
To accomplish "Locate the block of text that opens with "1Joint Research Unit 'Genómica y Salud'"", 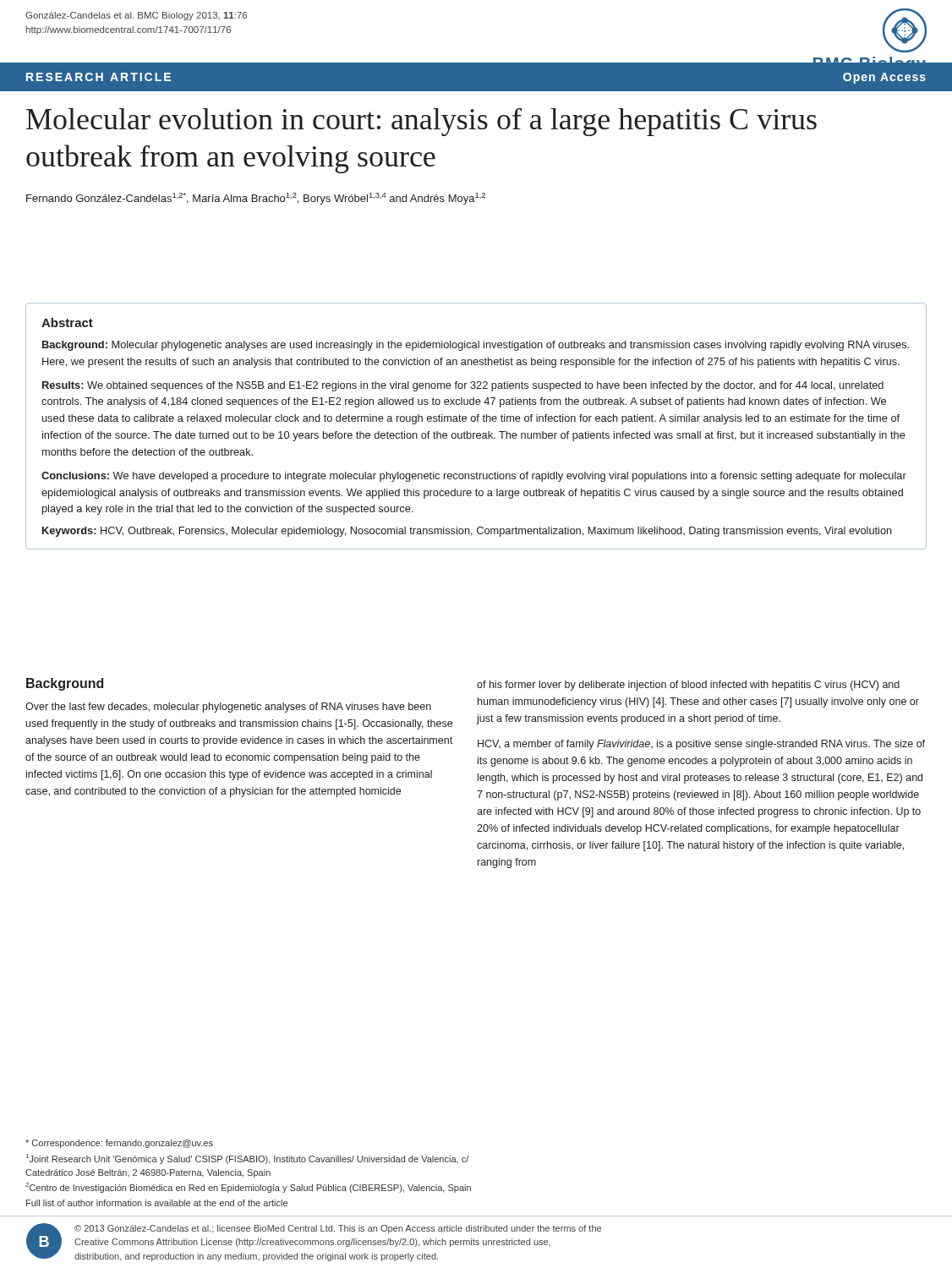I will (x=247, y=1165).
